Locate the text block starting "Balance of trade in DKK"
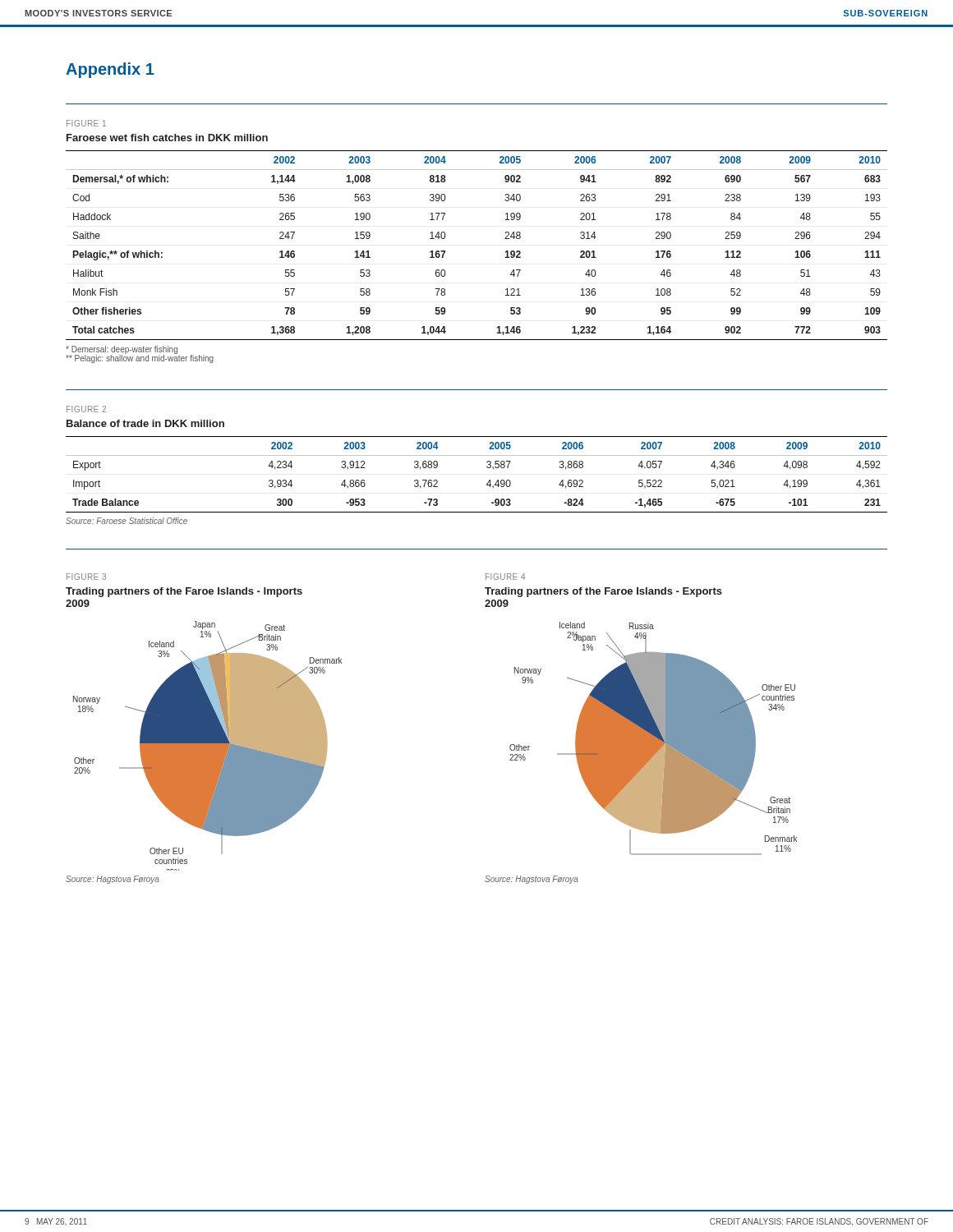This screenshot has height=1232, width=953. coord(145,423)
